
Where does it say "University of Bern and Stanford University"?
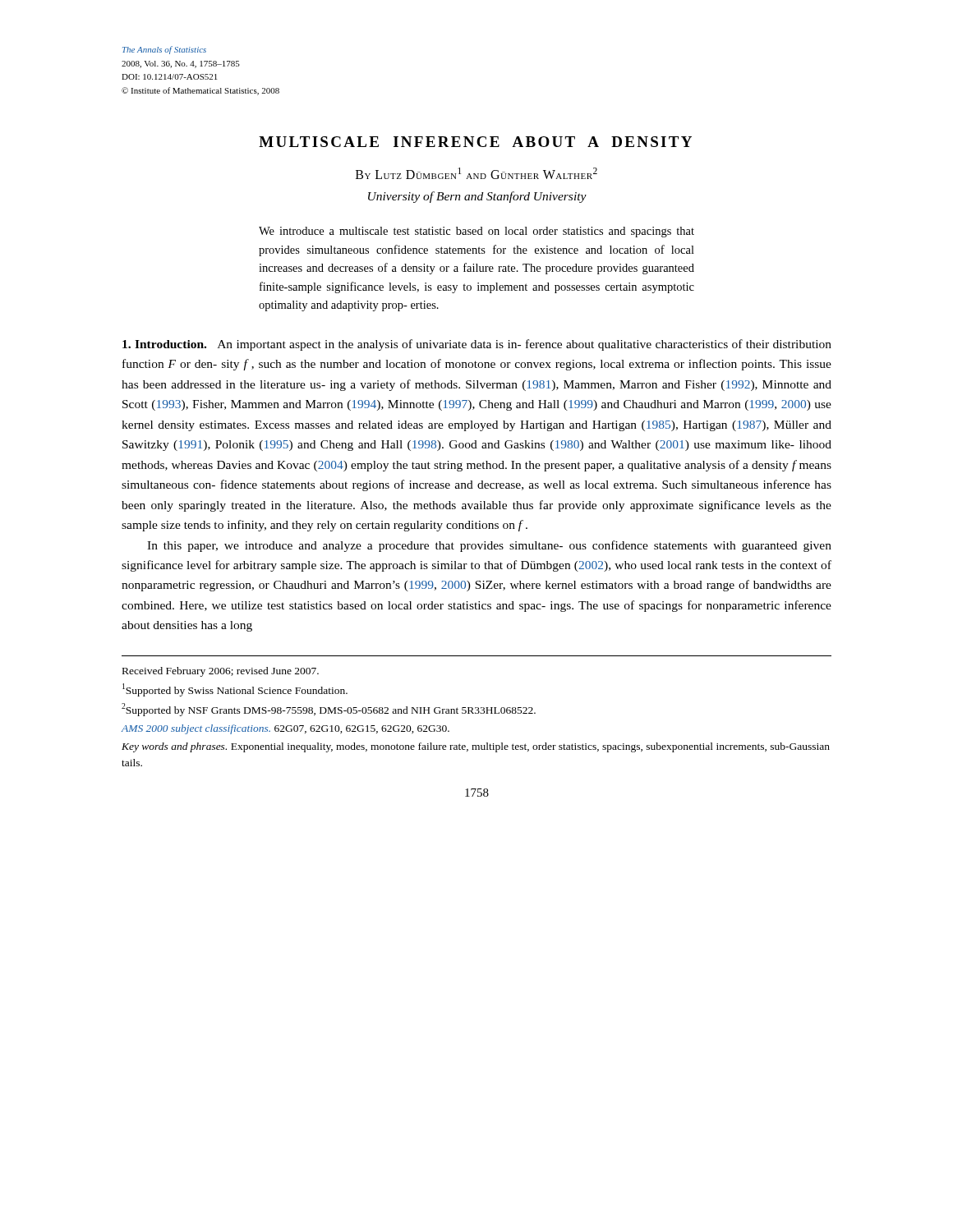tap(476, 196)
